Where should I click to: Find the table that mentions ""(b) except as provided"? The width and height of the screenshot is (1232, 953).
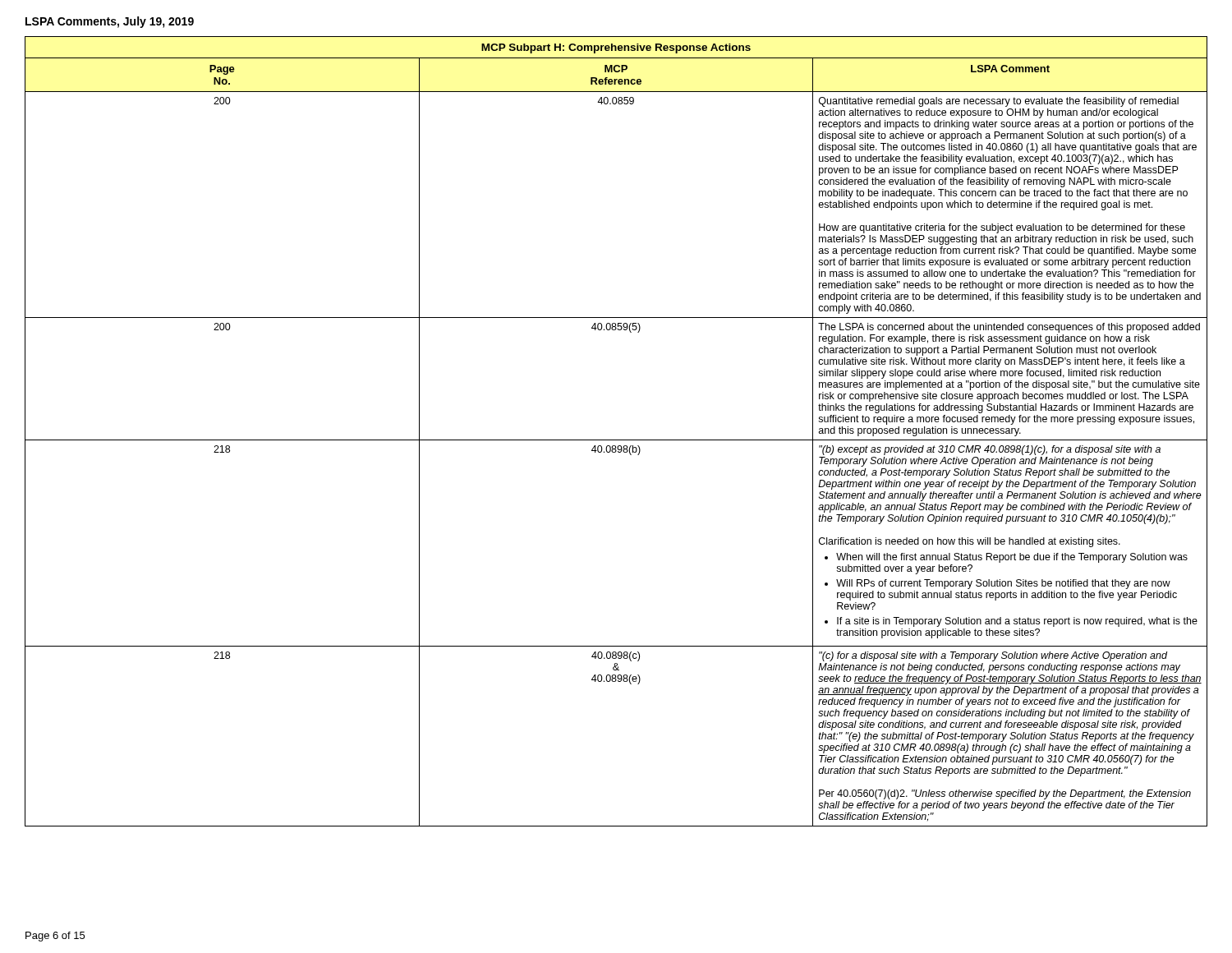(616, 431)
